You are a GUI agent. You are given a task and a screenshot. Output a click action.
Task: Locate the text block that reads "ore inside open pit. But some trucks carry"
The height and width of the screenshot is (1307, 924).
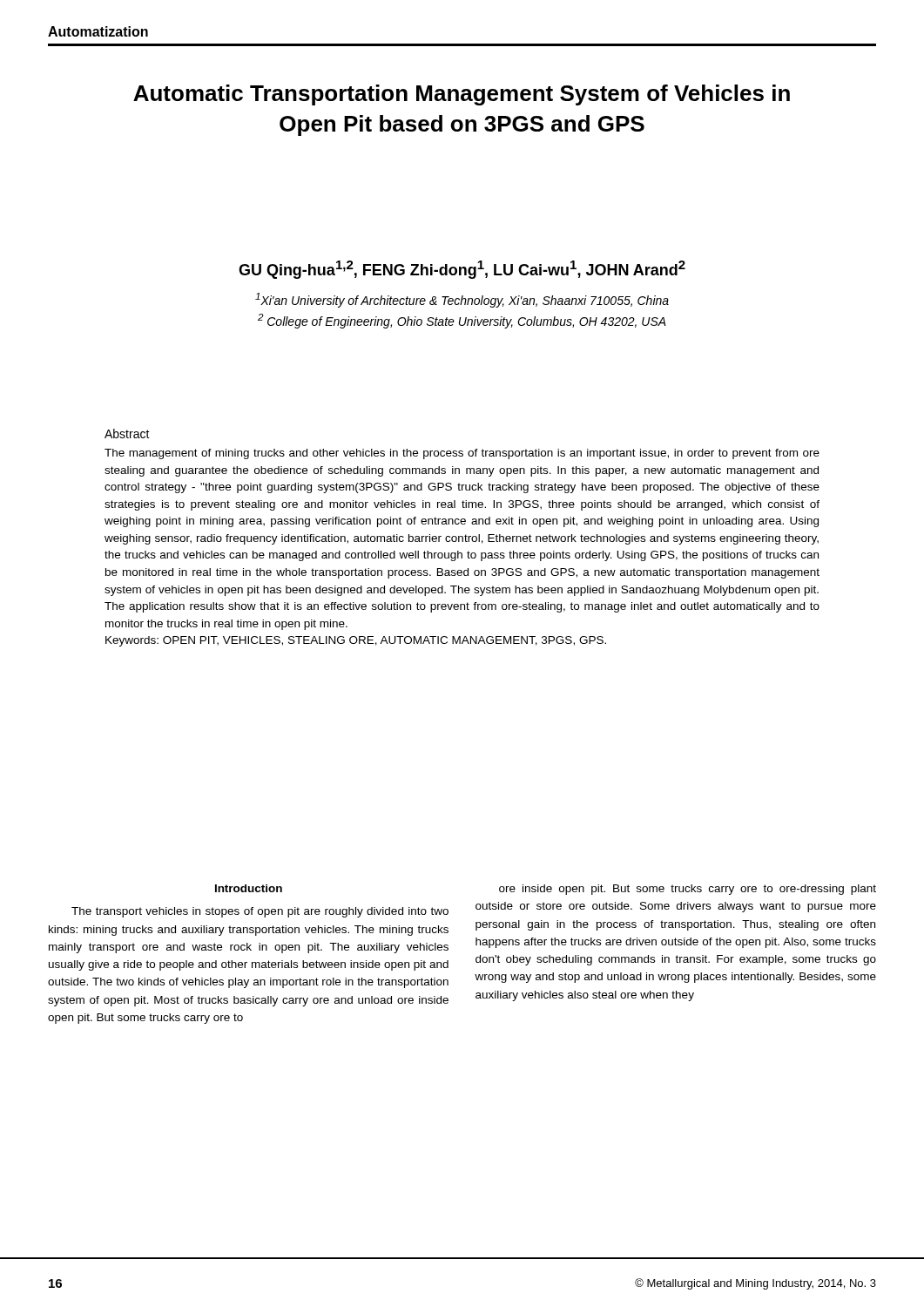pos(676,941)
